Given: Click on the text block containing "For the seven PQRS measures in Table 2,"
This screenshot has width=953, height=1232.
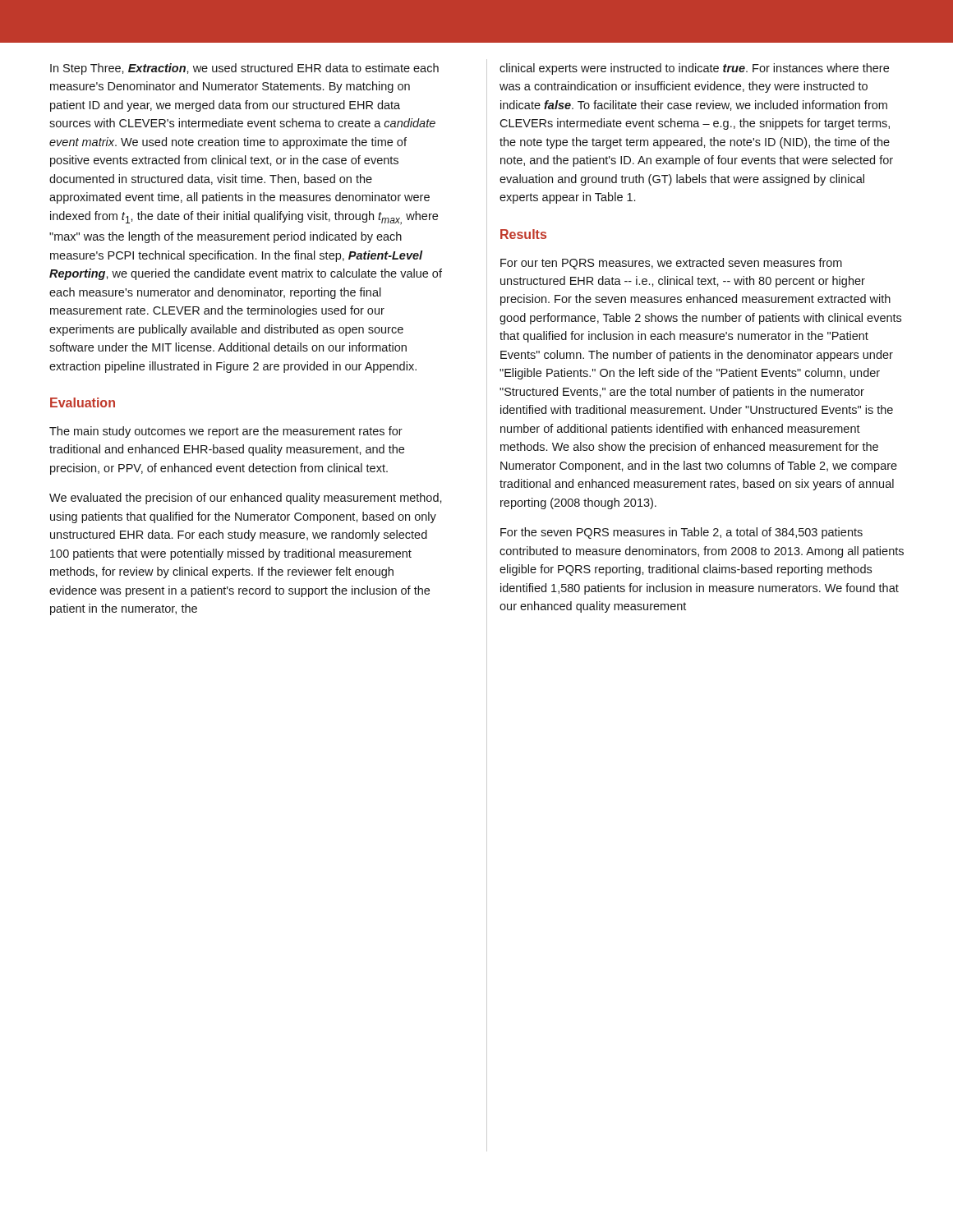Looking at the screenshot, I should 702,569.
